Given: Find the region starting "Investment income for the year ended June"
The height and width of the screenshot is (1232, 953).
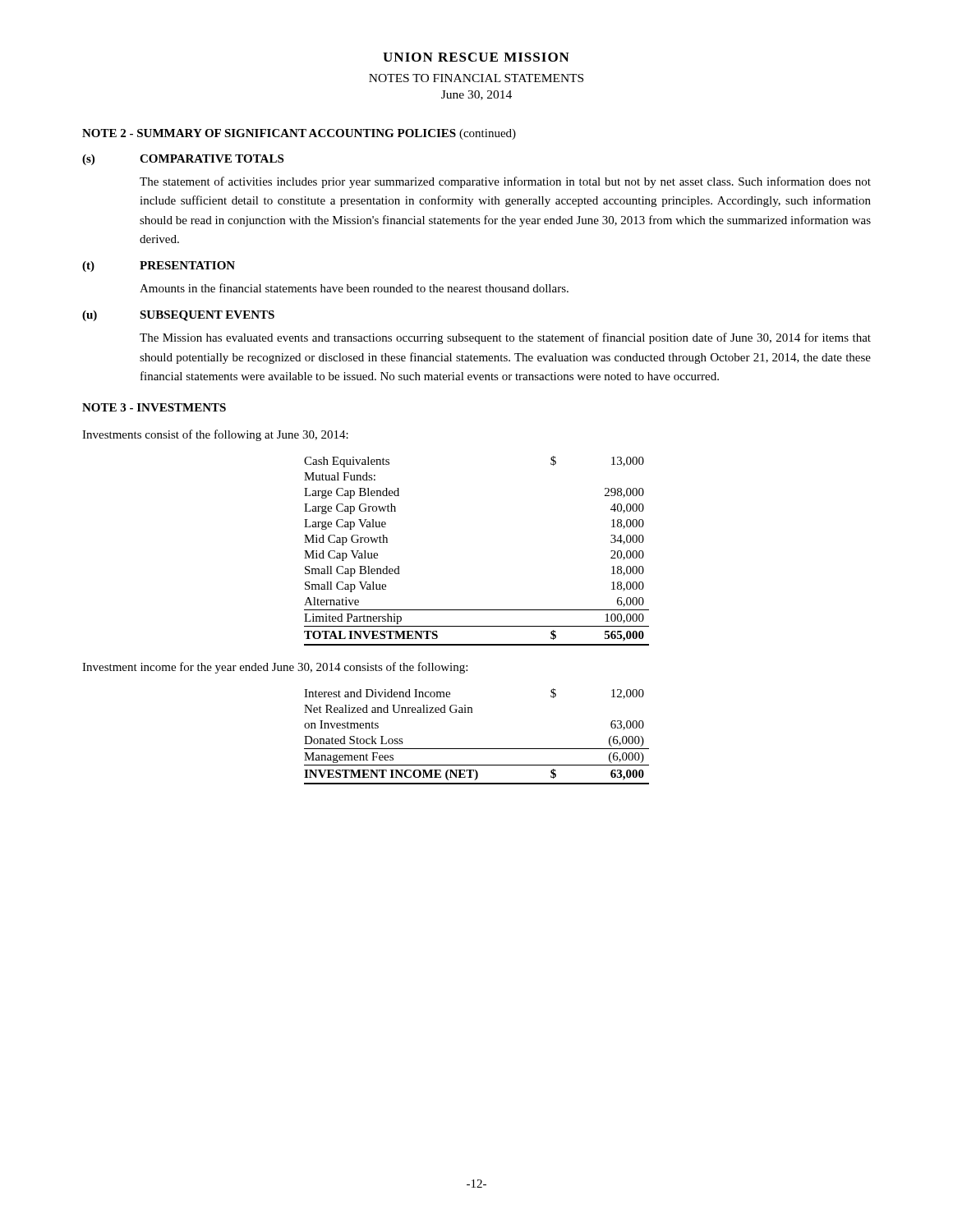Looking at the screenshot, I should point(275,667).
